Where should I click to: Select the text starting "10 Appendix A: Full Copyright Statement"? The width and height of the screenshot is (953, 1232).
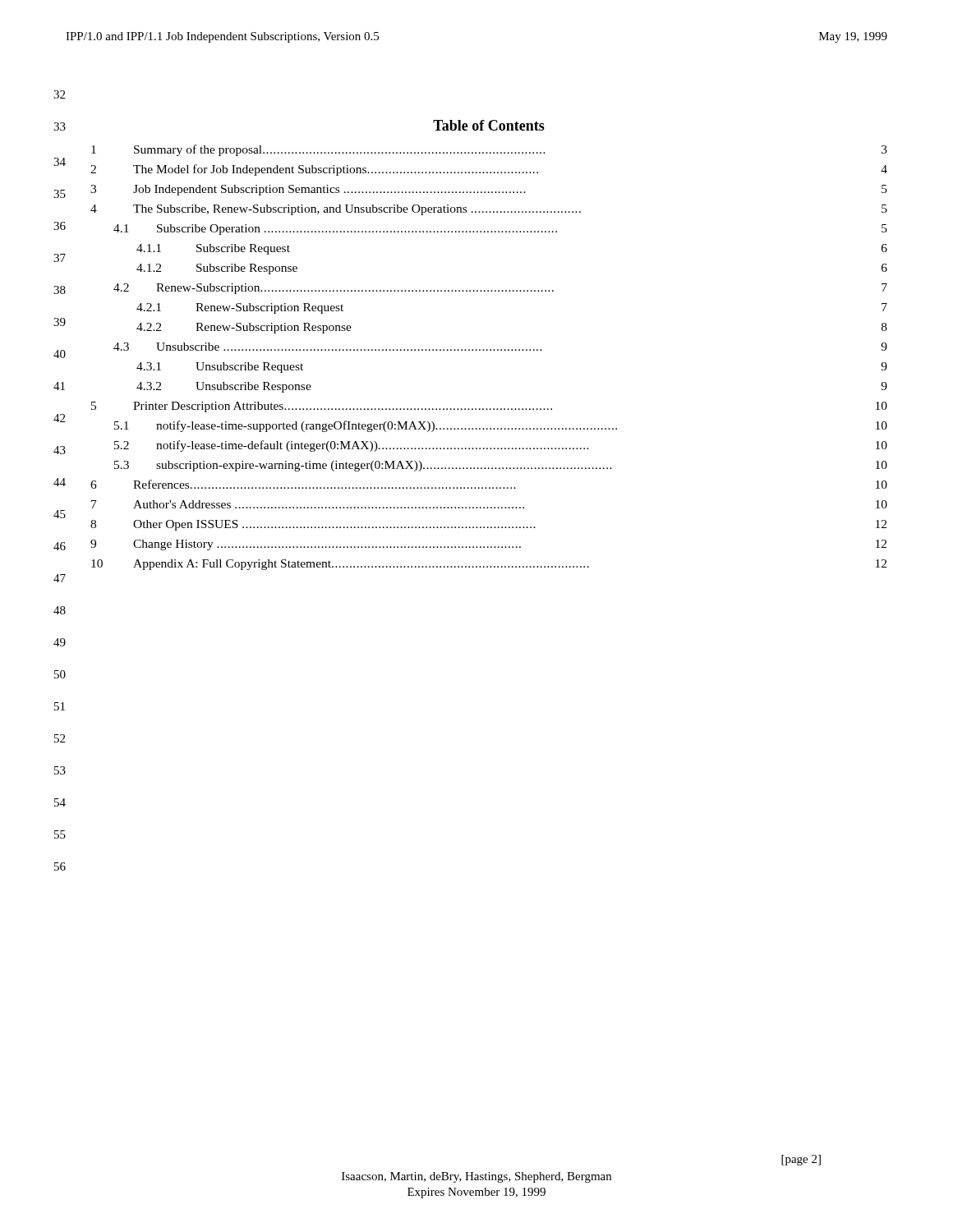pyautogui.click(x=489, y=564)
